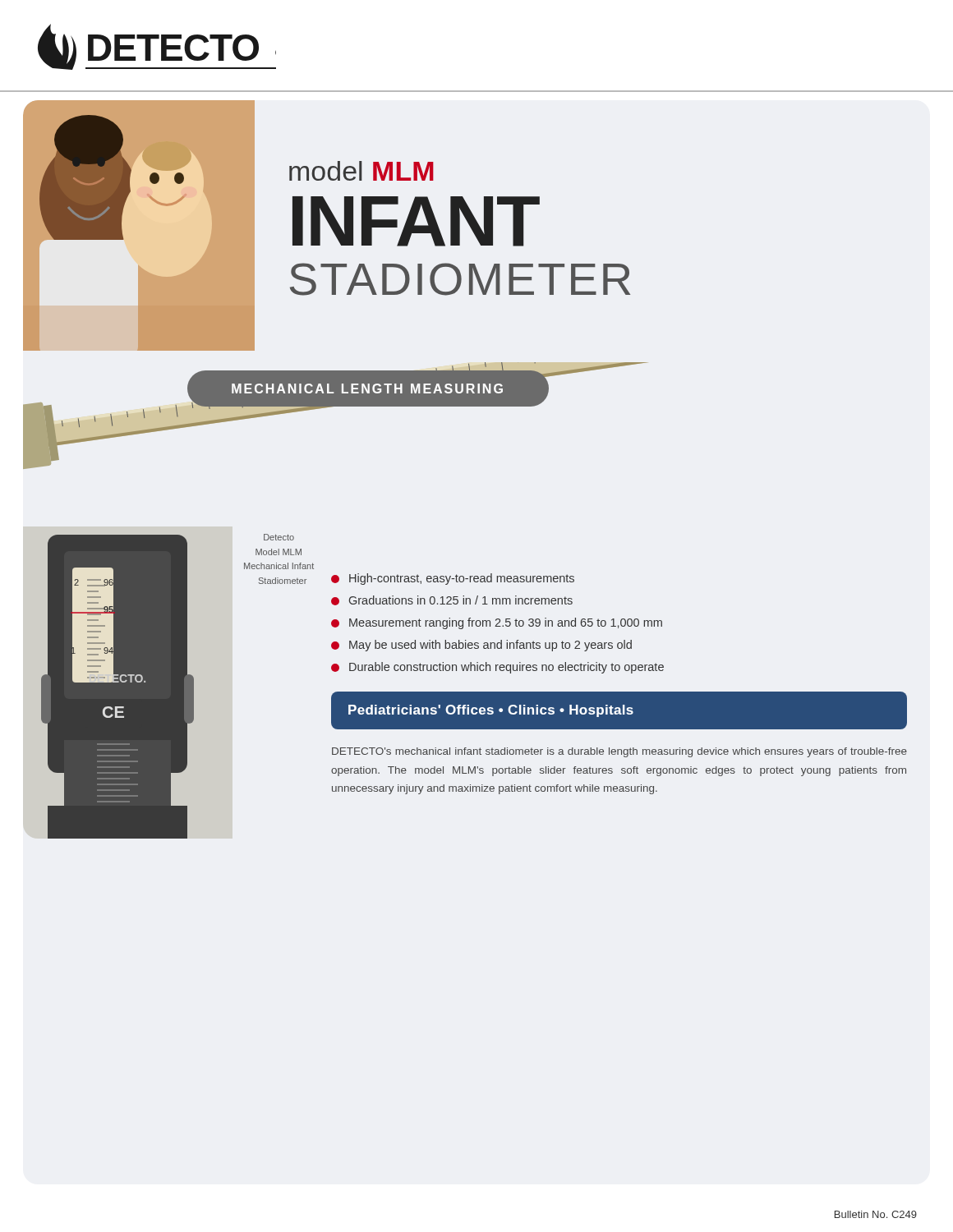Find the passage starting "DETECTO's mechanical infant"
Viewport: 953px width, 1232px height.
point(619,770)
